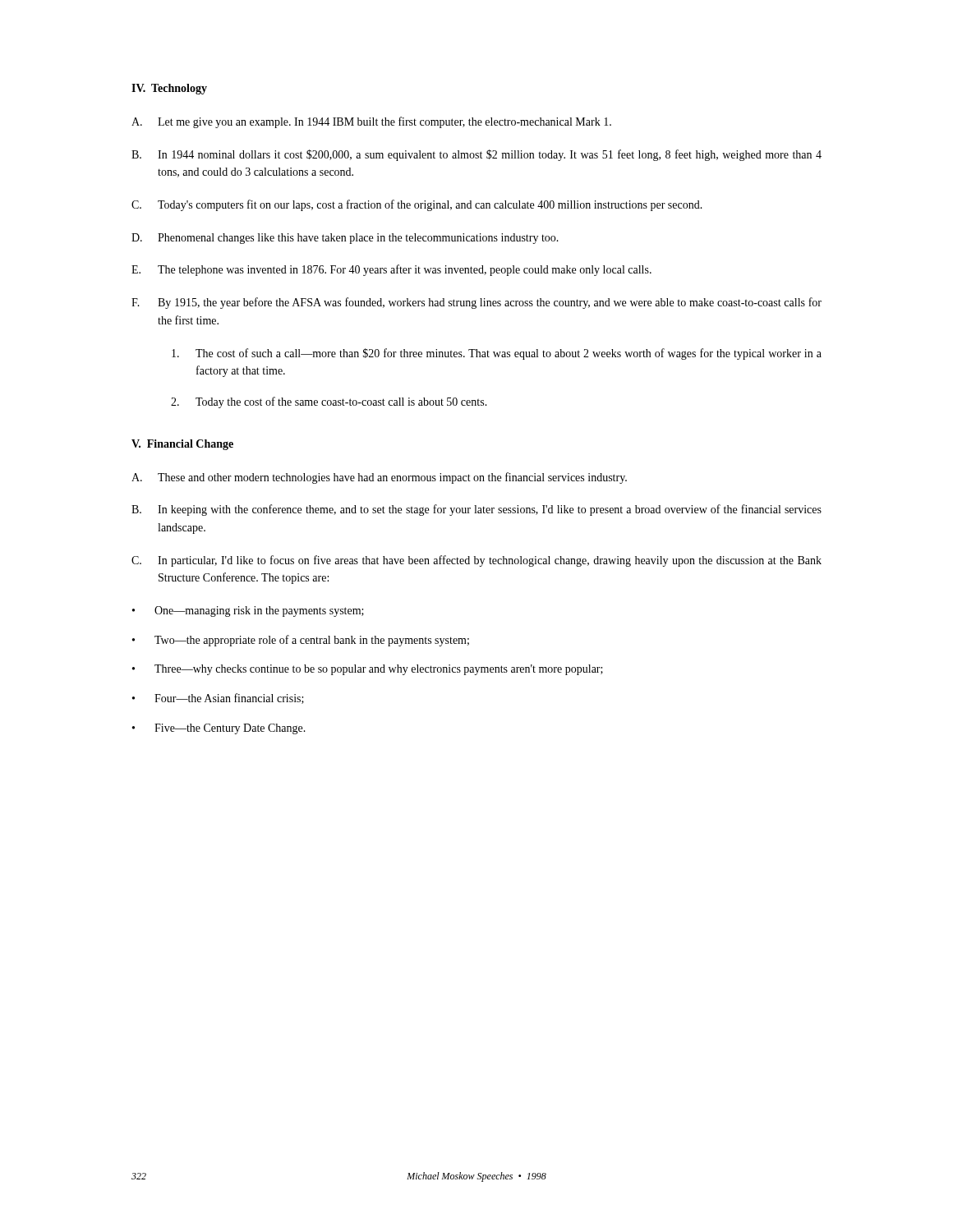
Task: Where is the passage that starts "2. Today the cost of the"?
Action: click(496, 402)
